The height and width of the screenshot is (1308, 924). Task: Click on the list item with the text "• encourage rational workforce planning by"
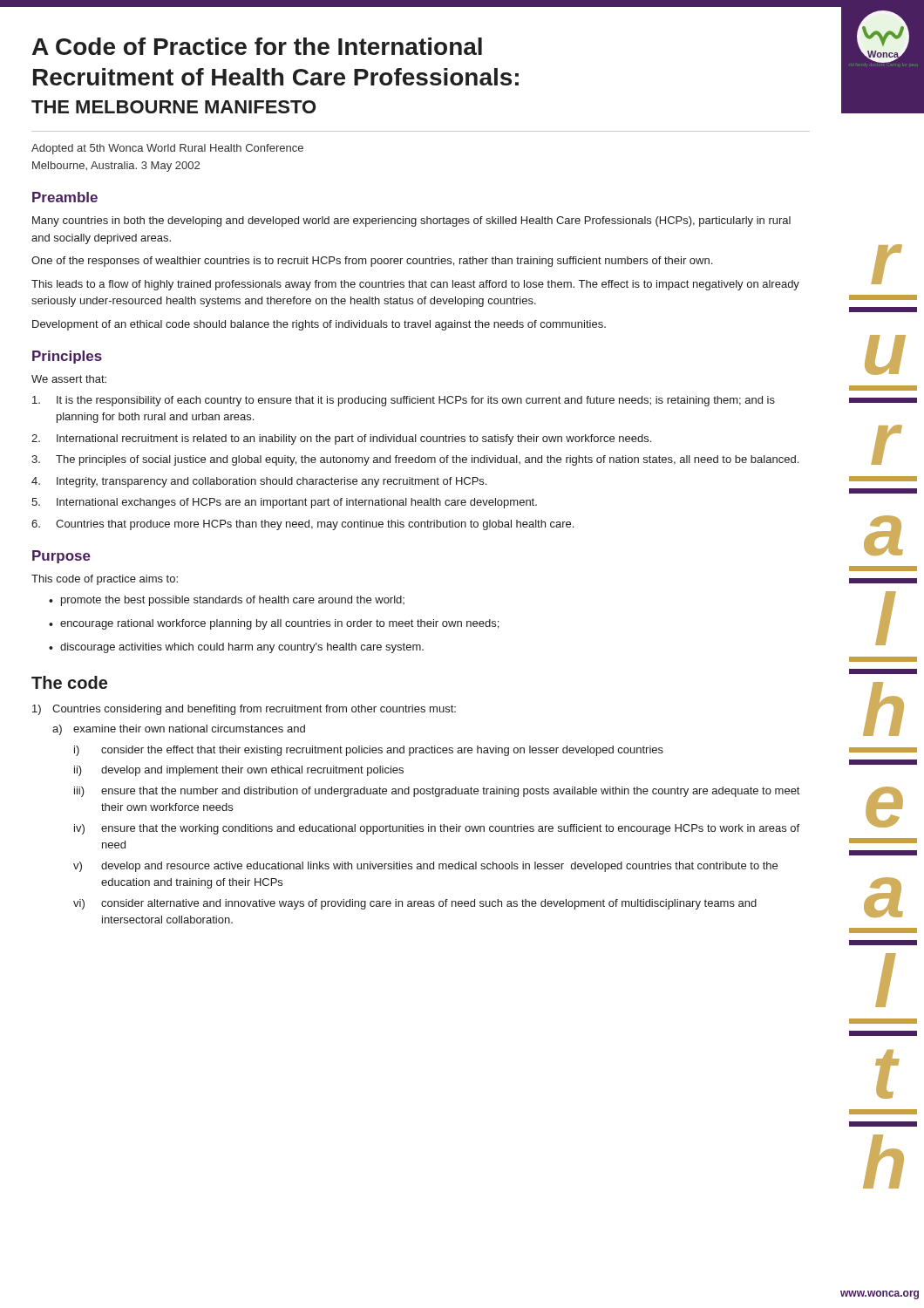[x=274, y=624]
